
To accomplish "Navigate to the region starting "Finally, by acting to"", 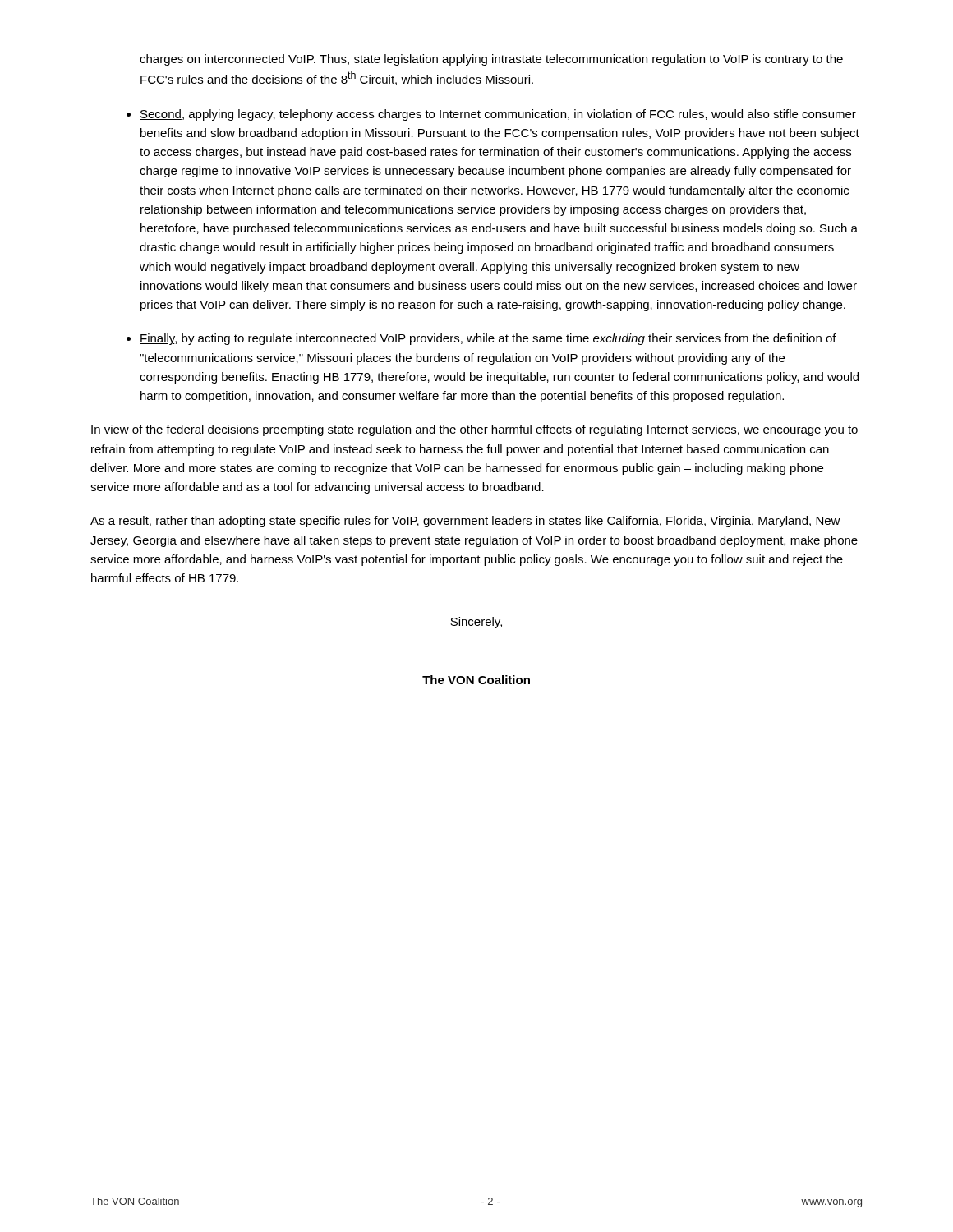I will point(500,367).
